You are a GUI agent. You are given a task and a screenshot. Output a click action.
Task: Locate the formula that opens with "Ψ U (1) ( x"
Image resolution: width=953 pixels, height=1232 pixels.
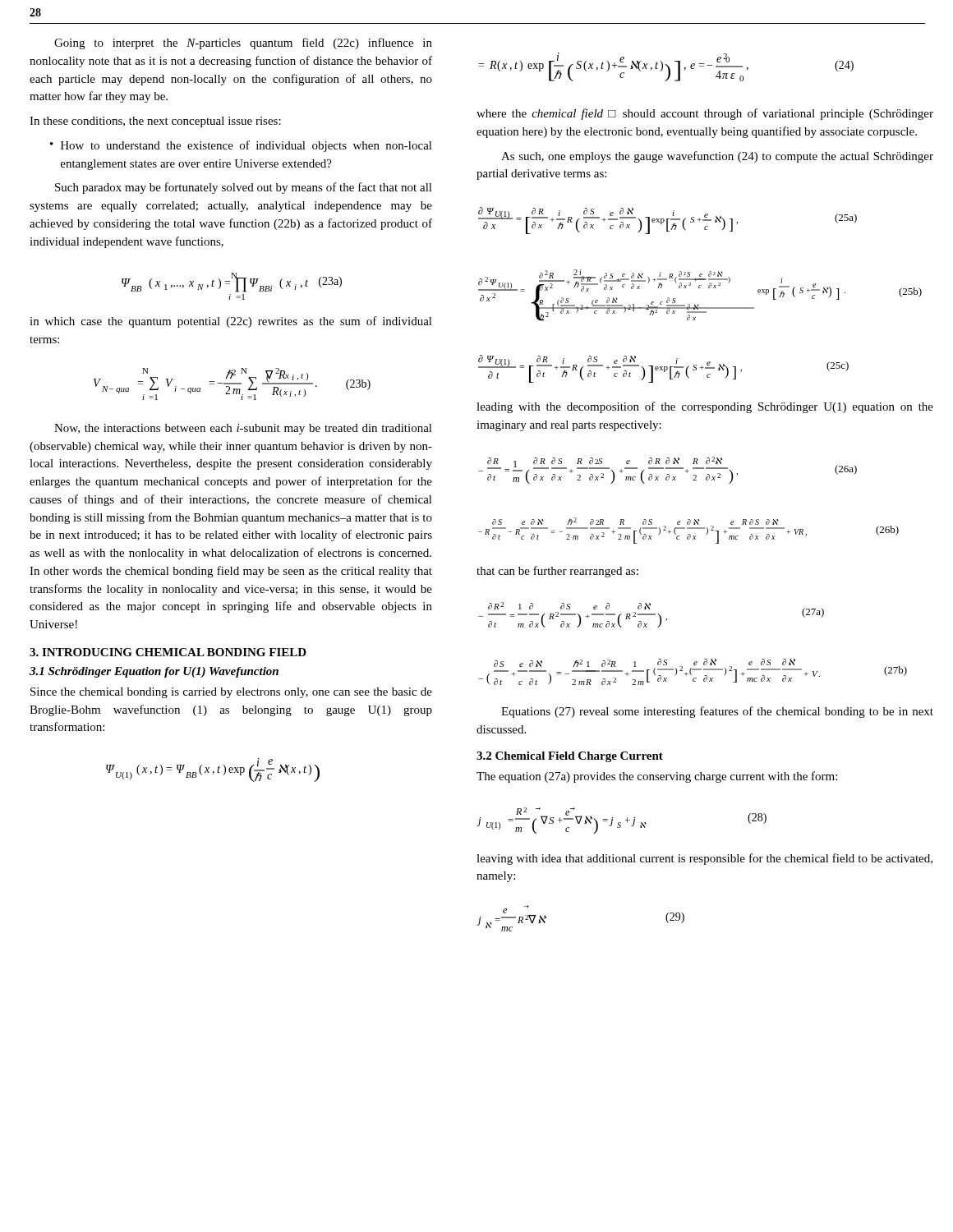pyautogui.click(x=231, y=768)
